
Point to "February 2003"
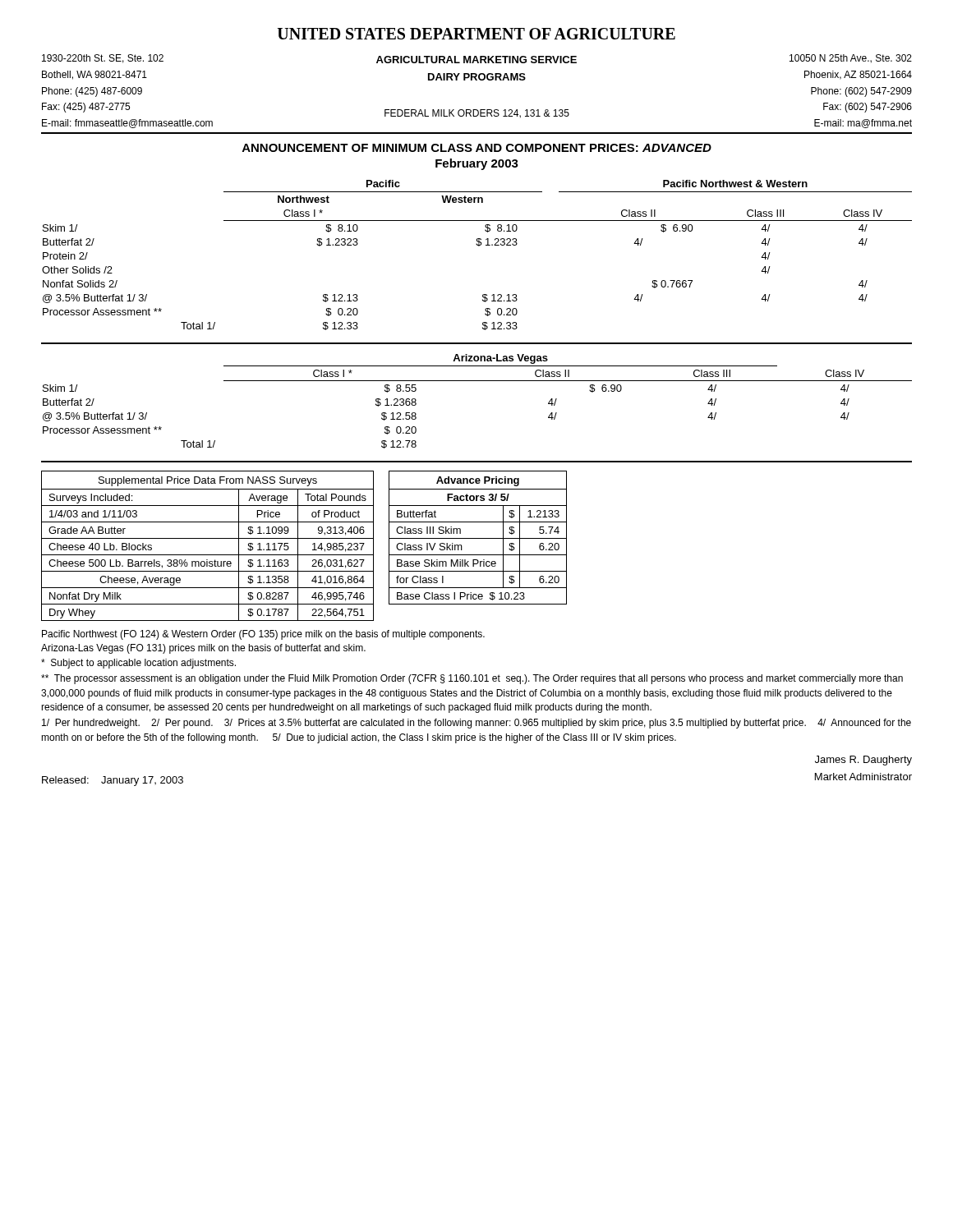click(476, 163)
